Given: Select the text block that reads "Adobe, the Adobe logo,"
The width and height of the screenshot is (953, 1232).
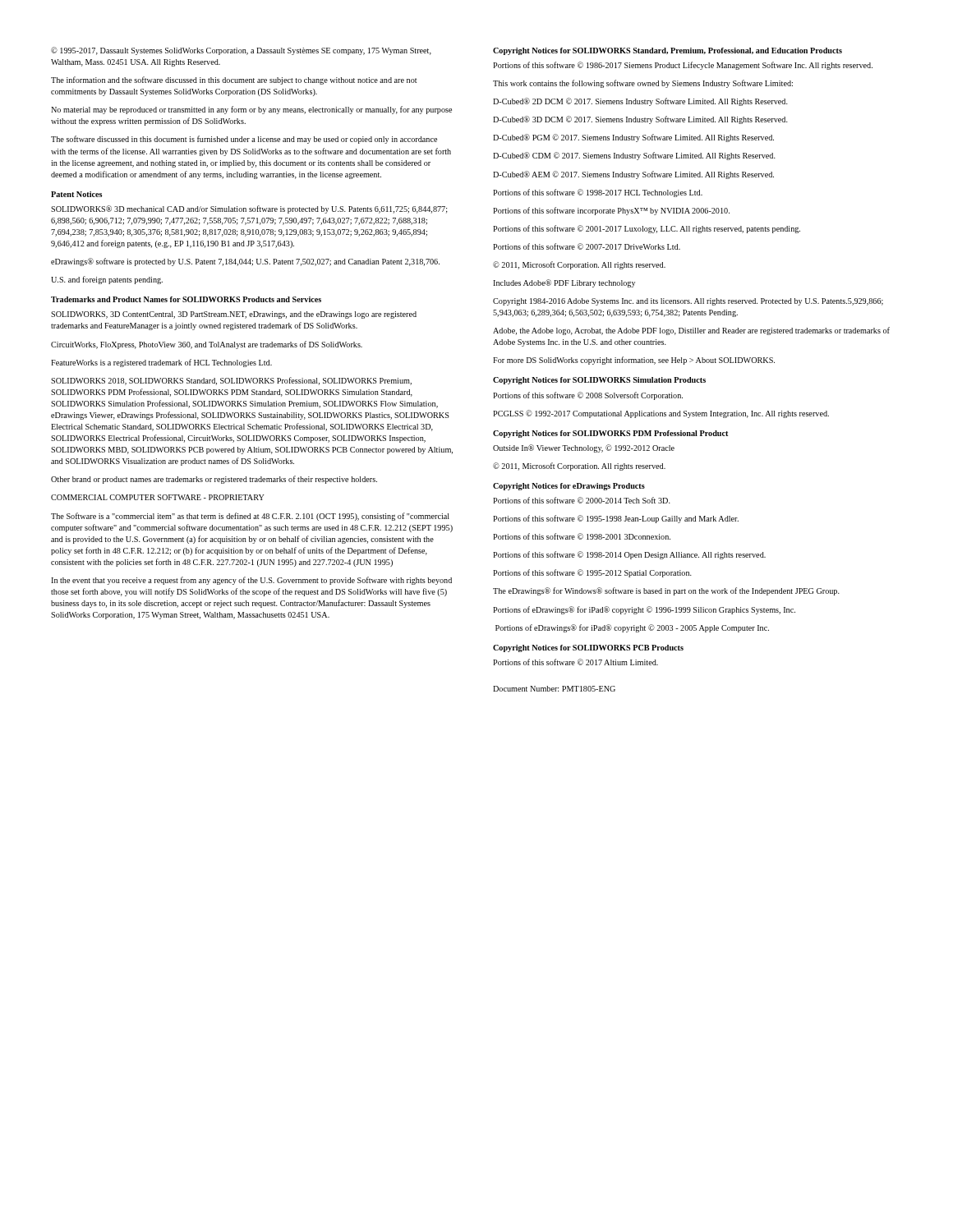Looking at the screenshot, I should point(691,337).
